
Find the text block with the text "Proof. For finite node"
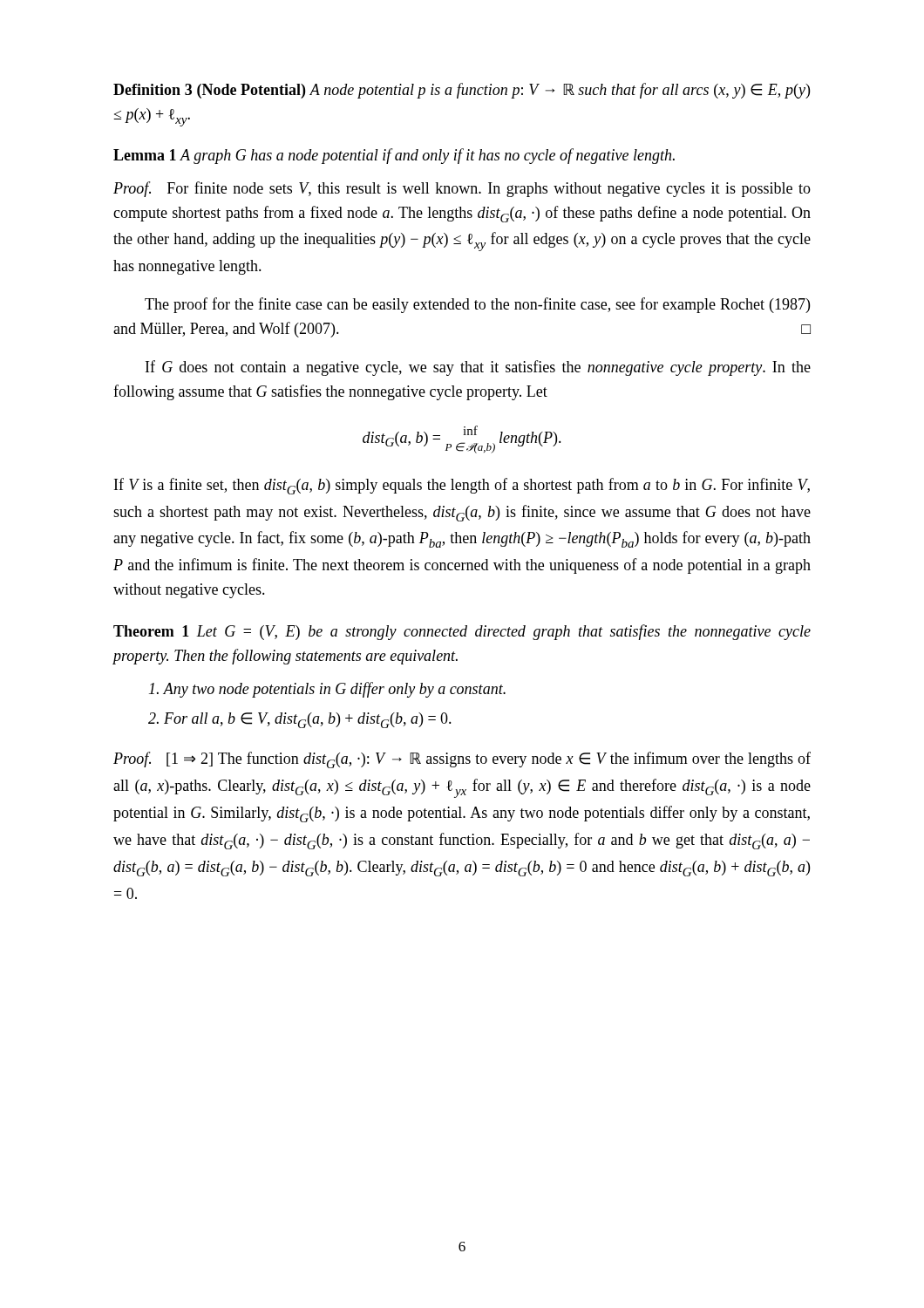462,228
